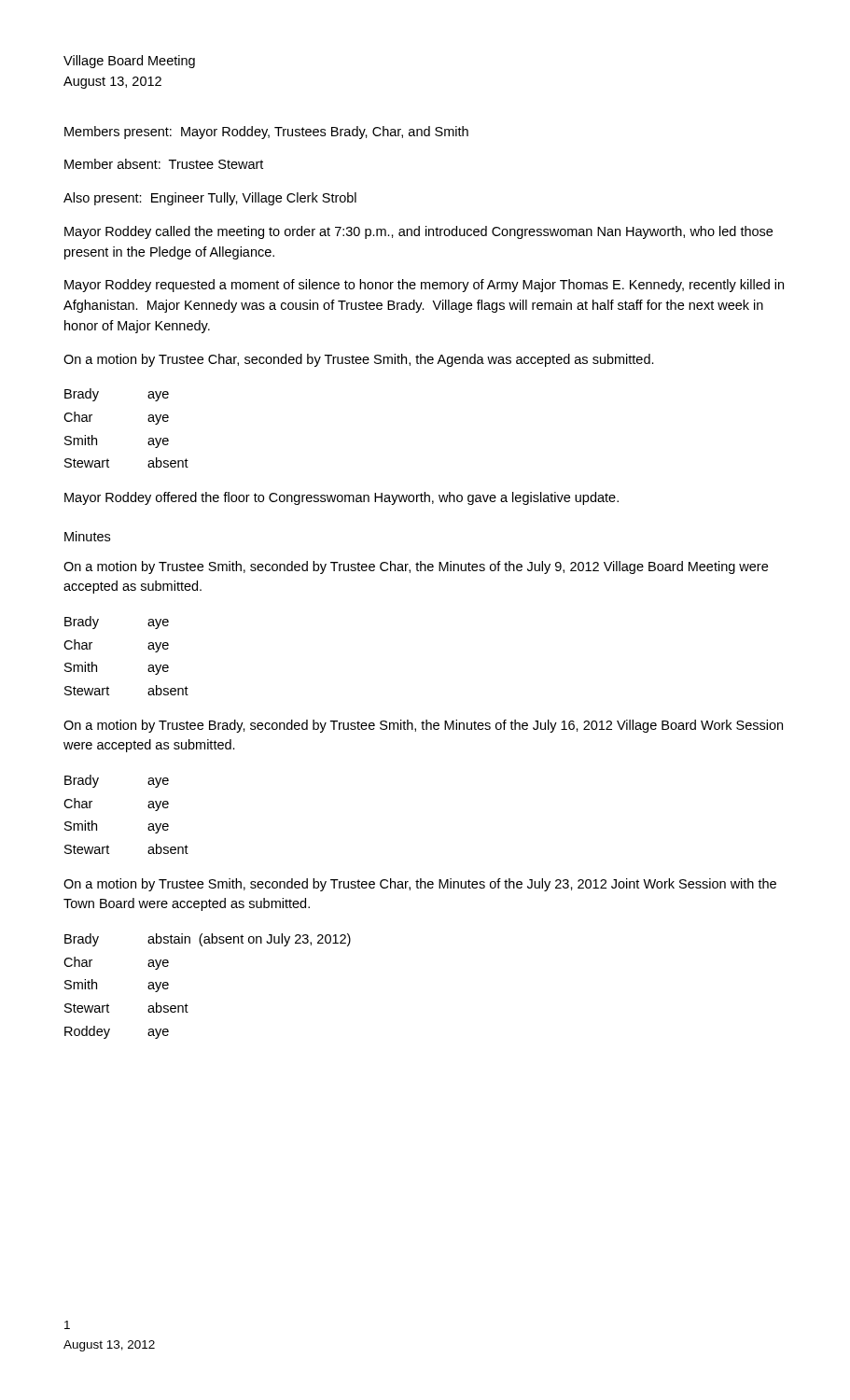Image resolution: width=850 pixels, height=1400 pixels.
Task: Locate the block of text that opens with "Also present: Engineer Tully, Village Clerk"
Action: [x=210, y=198]
